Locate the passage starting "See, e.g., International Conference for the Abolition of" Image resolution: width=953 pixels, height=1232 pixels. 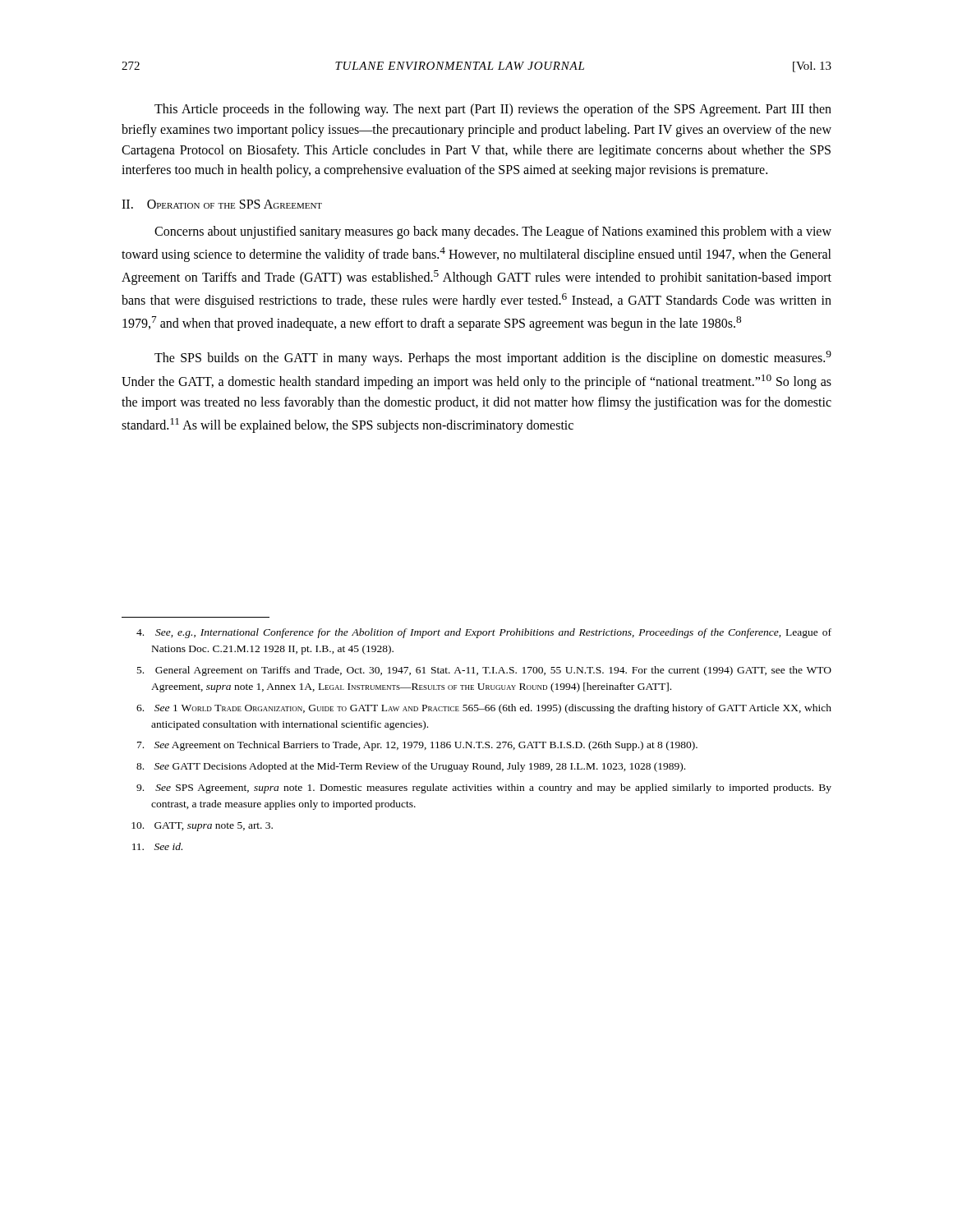476,639
